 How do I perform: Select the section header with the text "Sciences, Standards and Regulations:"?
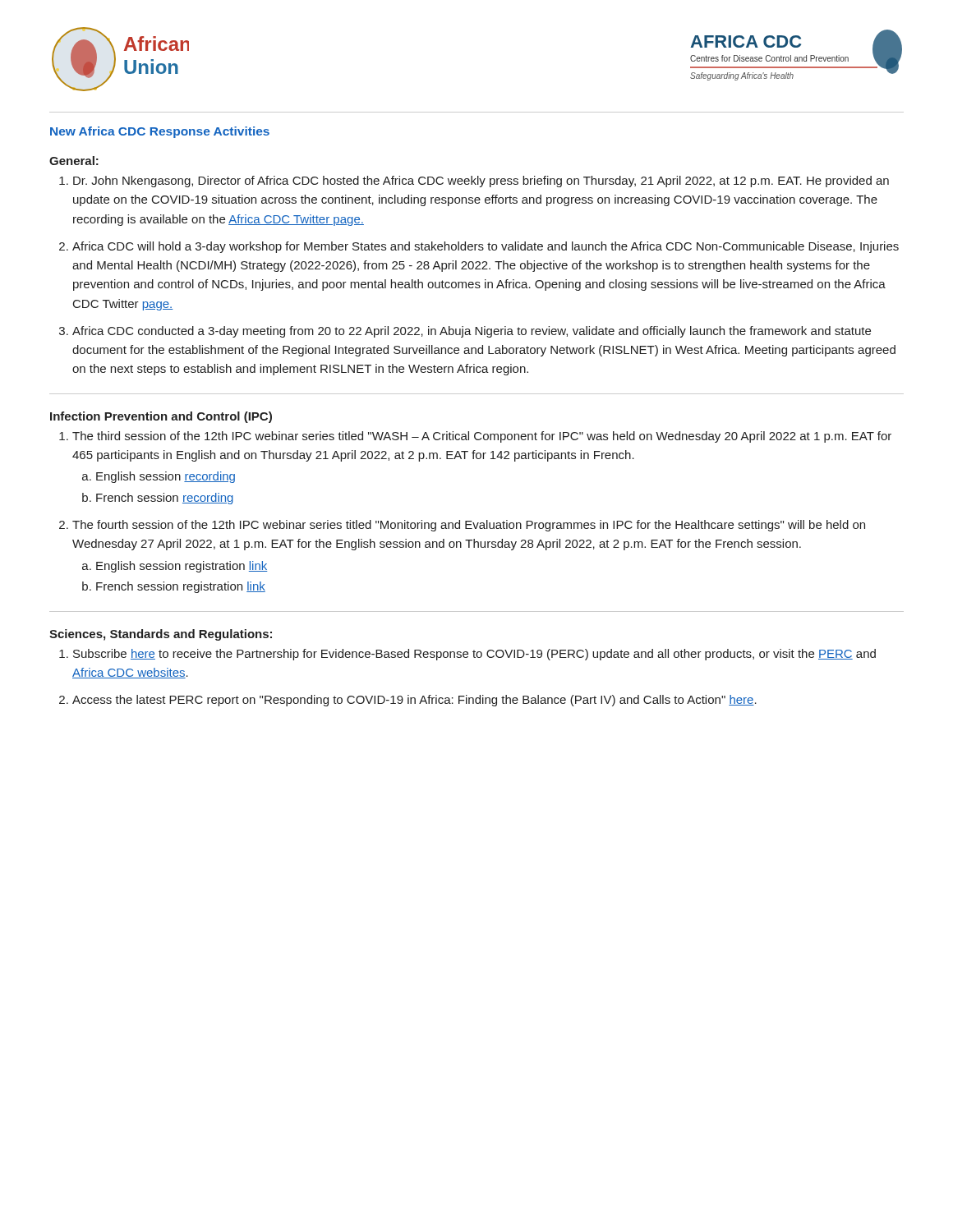click(x=161, y=633)
